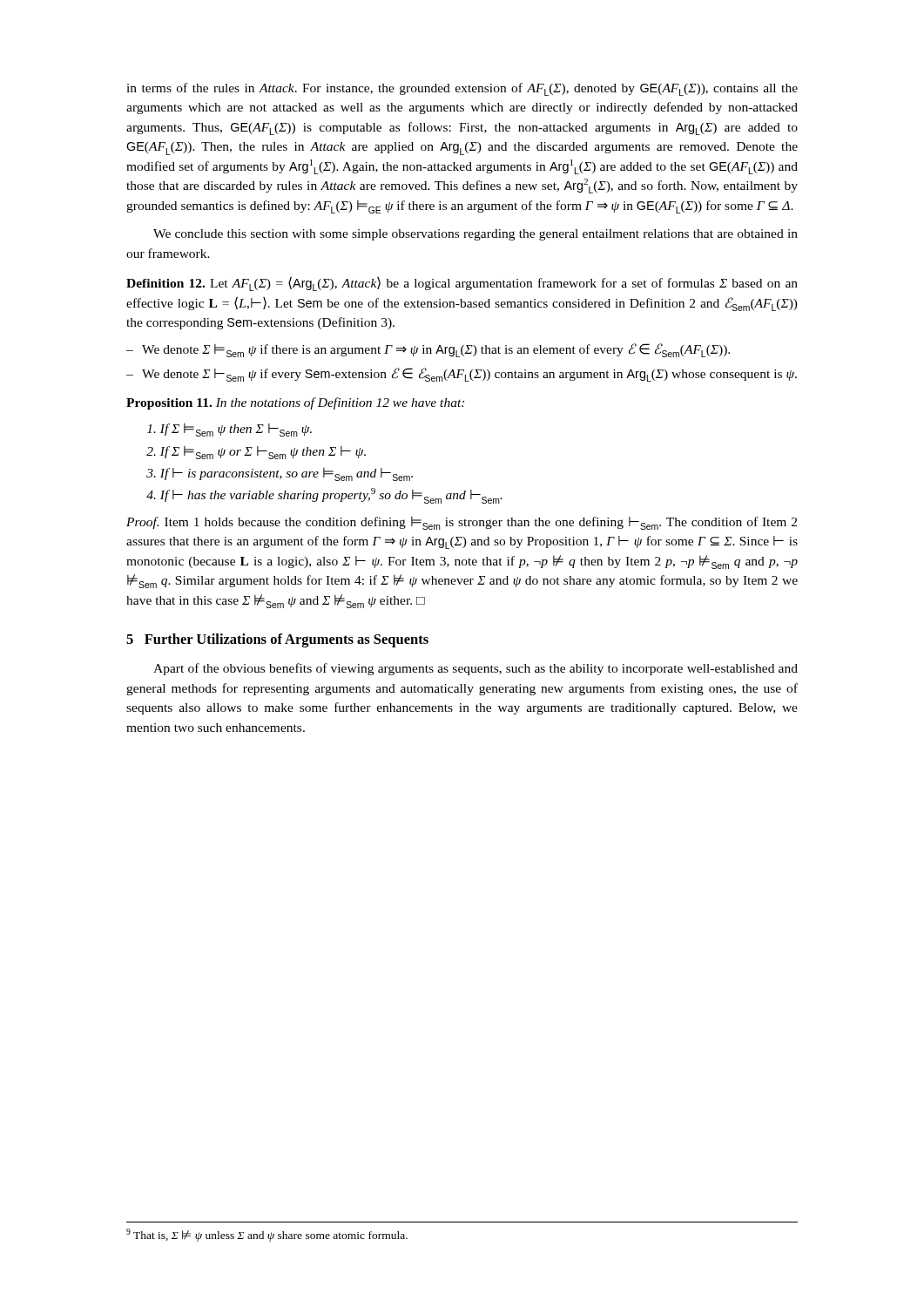This screenshot has width=924, height=1307.
Task: Click on the text starting "If Σ ⊨Sem ψ then Σ"
Action: 230,430
